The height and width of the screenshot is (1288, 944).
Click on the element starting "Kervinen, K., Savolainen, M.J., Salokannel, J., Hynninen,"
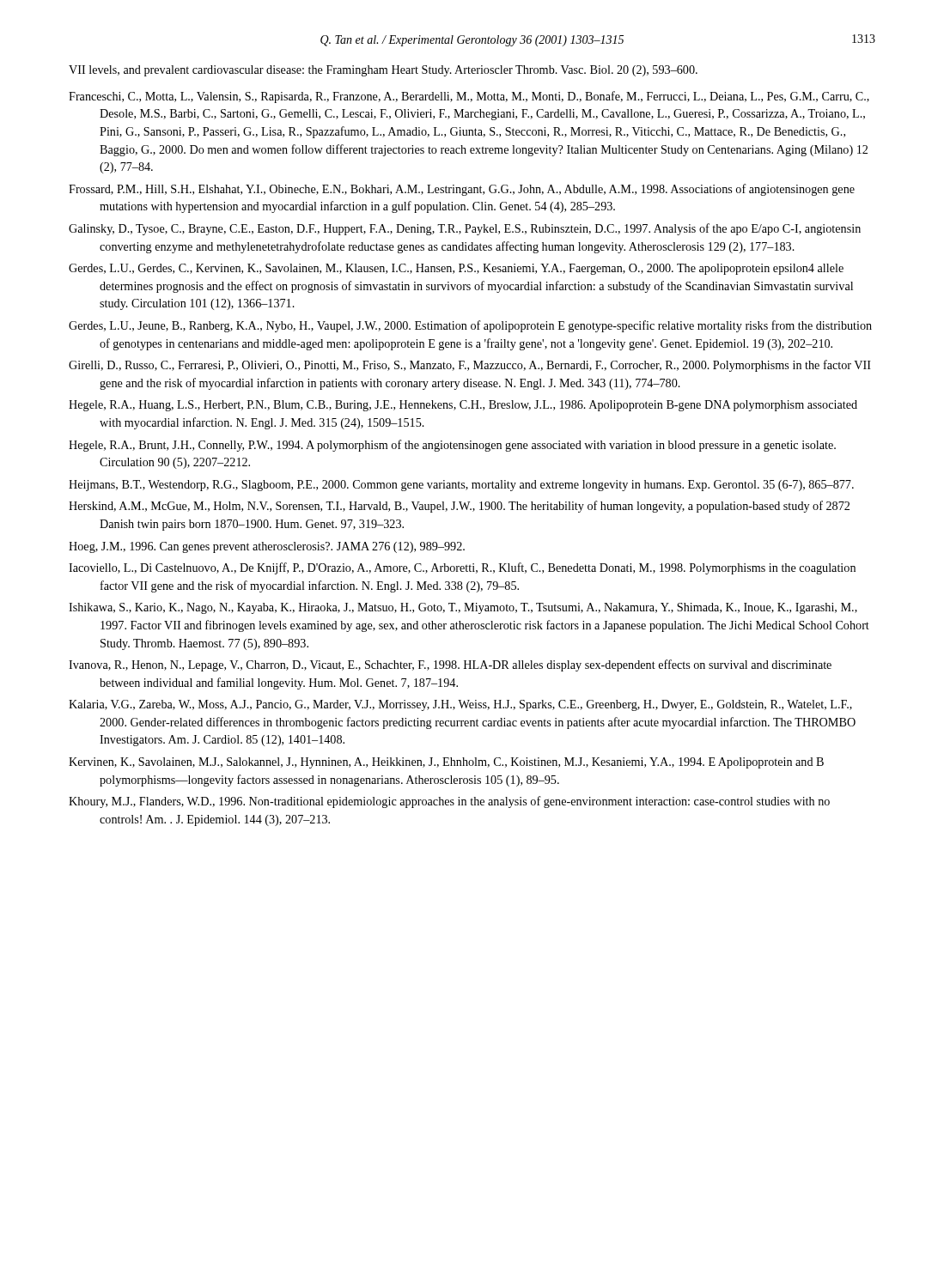click(446, 771)
